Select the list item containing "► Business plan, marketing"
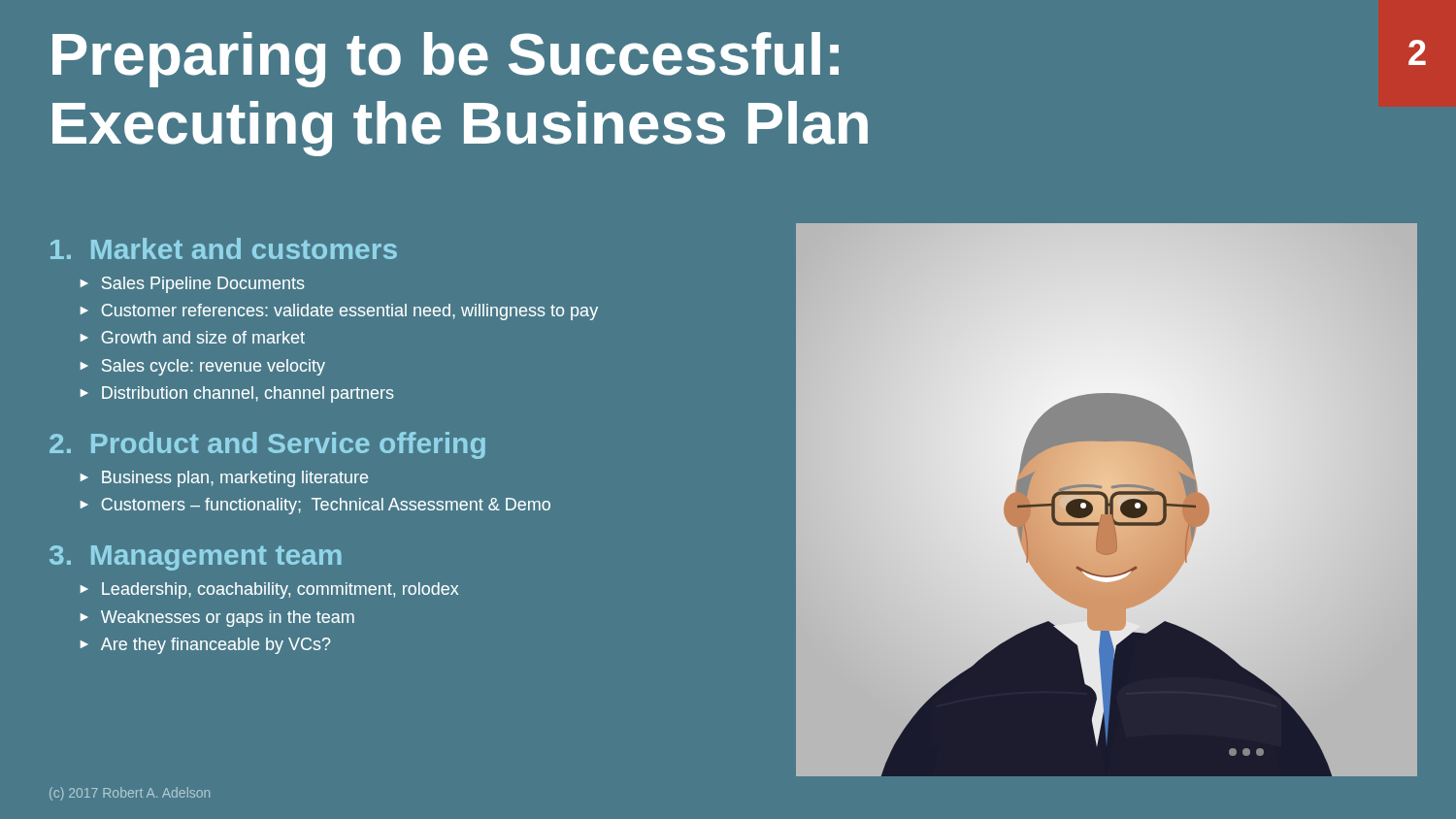Viewport: 1456px width, 819px height. pyautogui.click(x=223, y=478)
